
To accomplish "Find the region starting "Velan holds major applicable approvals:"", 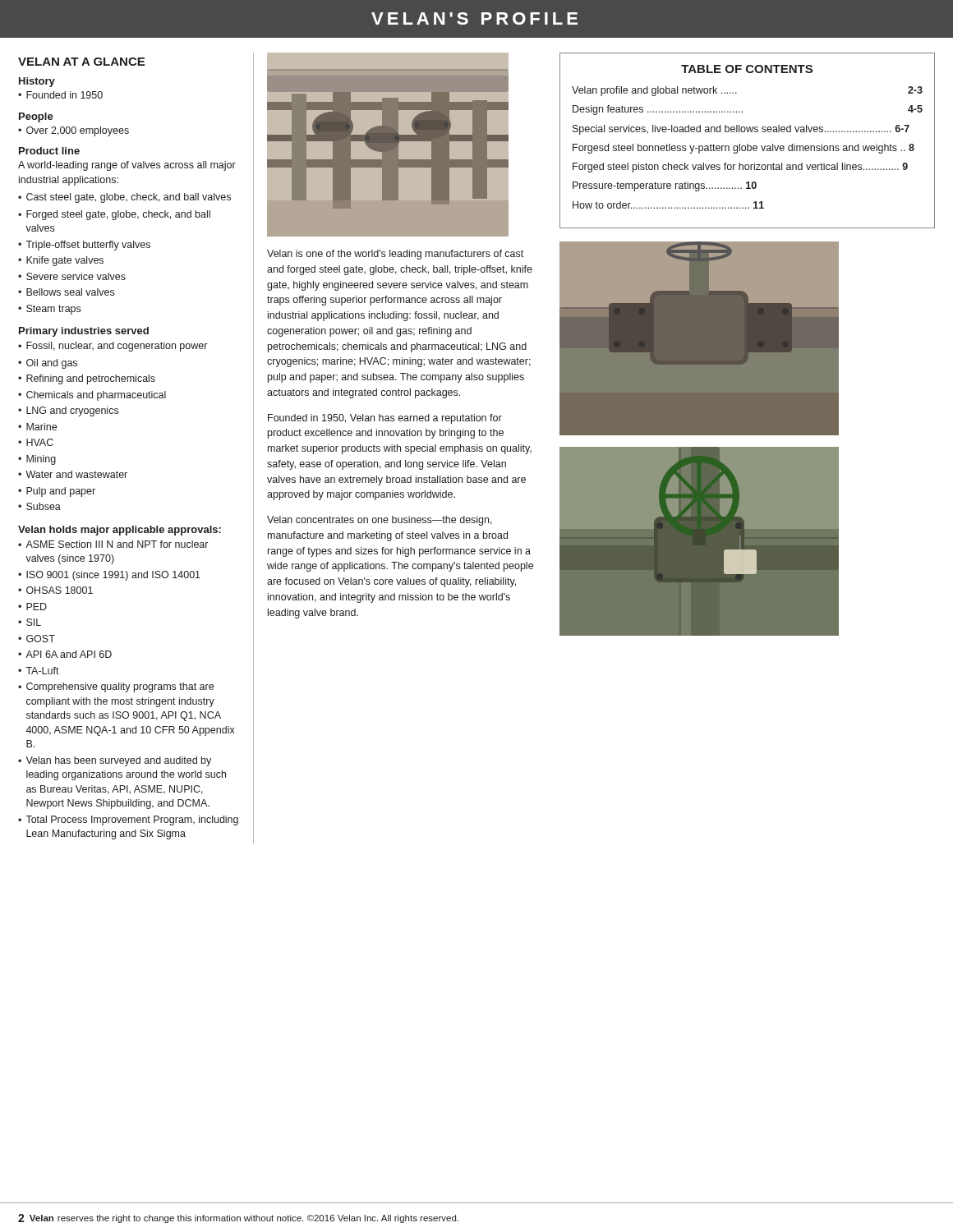I will tap(120, 529).
